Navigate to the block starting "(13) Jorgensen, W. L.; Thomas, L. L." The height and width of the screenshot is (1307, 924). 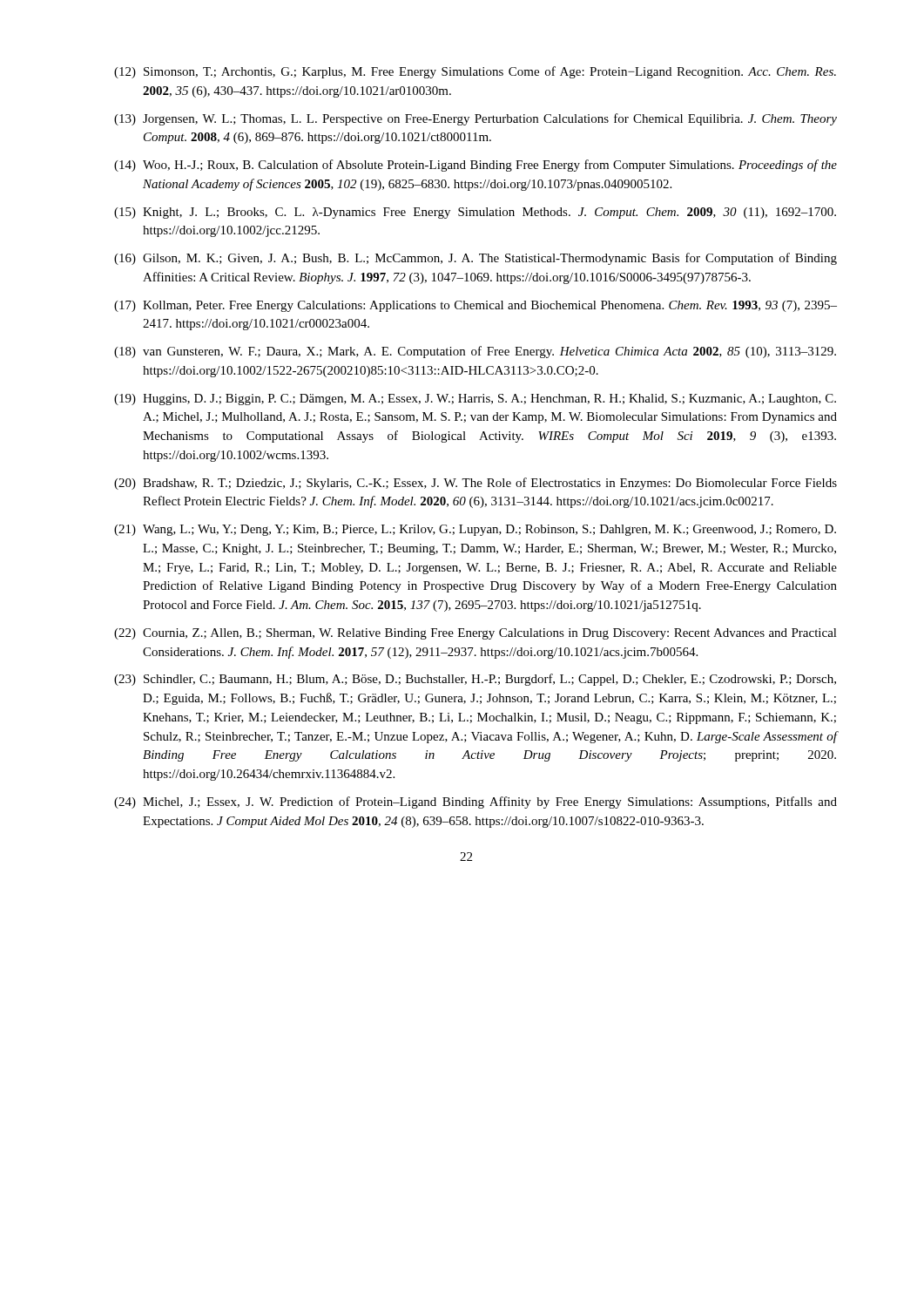466,128
